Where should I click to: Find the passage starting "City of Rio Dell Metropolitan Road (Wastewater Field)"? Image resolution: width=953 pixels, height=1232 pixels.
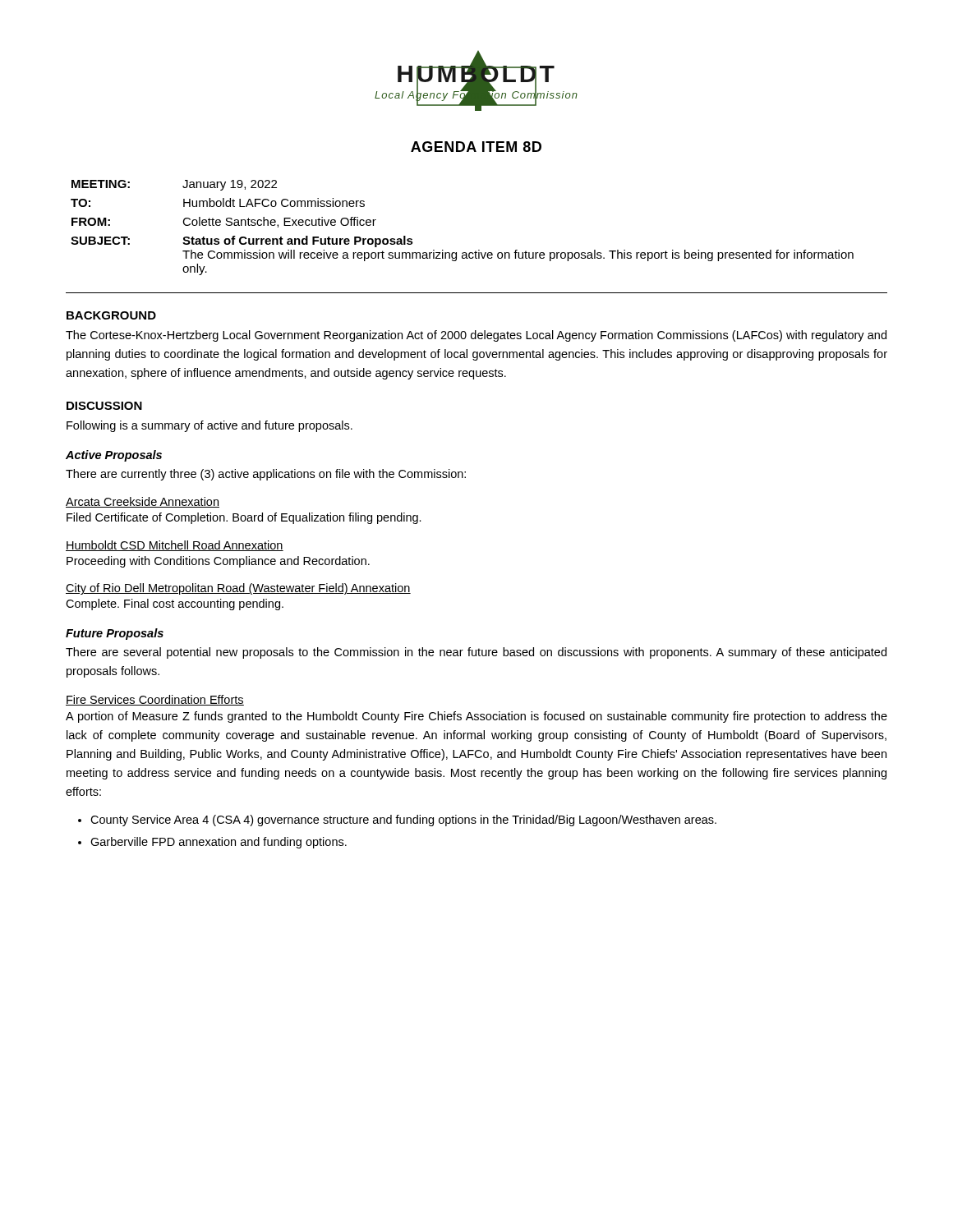coord(238,588)
